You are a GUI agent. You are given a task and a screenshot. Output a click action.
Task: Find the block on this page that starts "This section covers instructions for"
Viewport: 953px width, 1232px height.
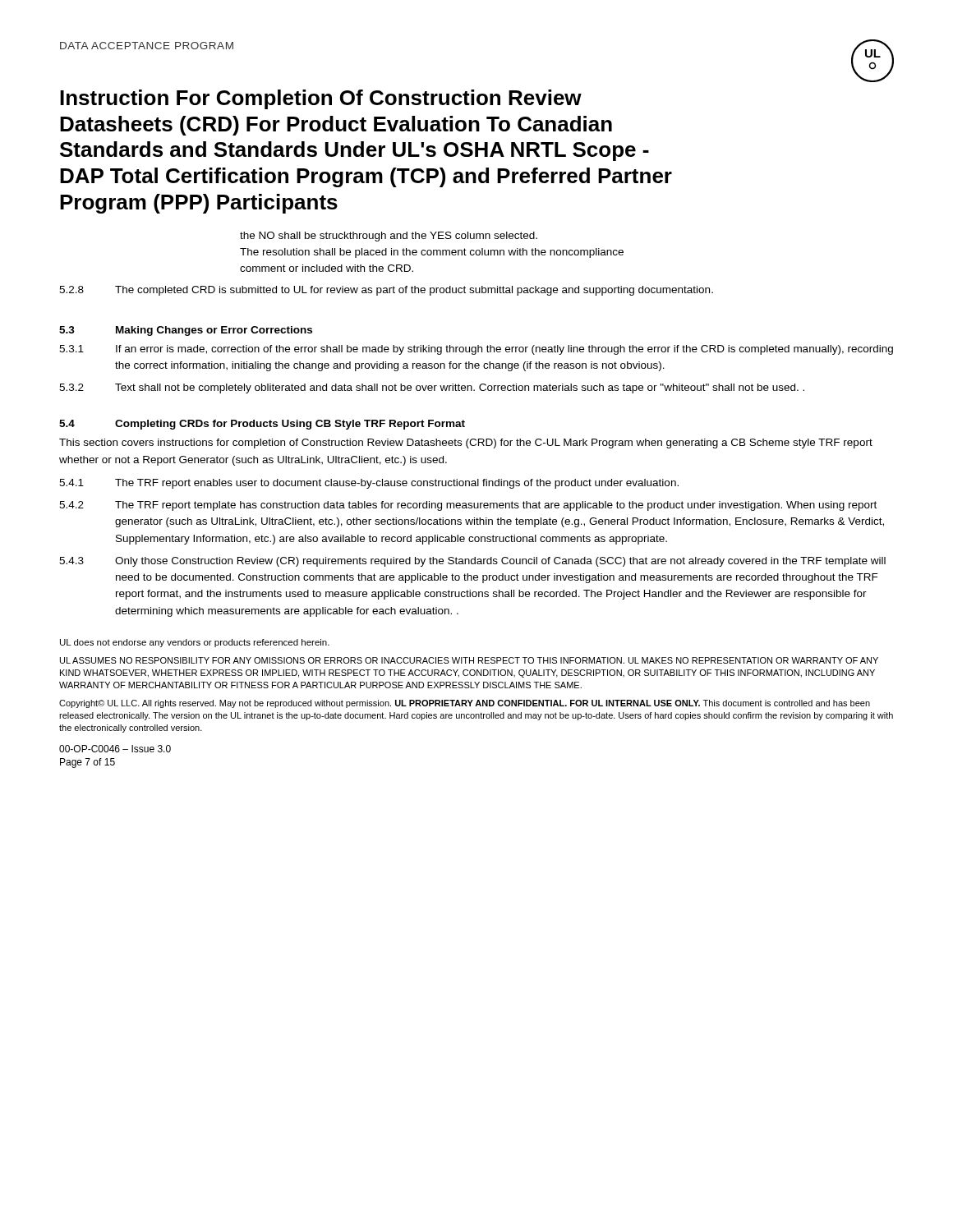click(x=466, y=451)
